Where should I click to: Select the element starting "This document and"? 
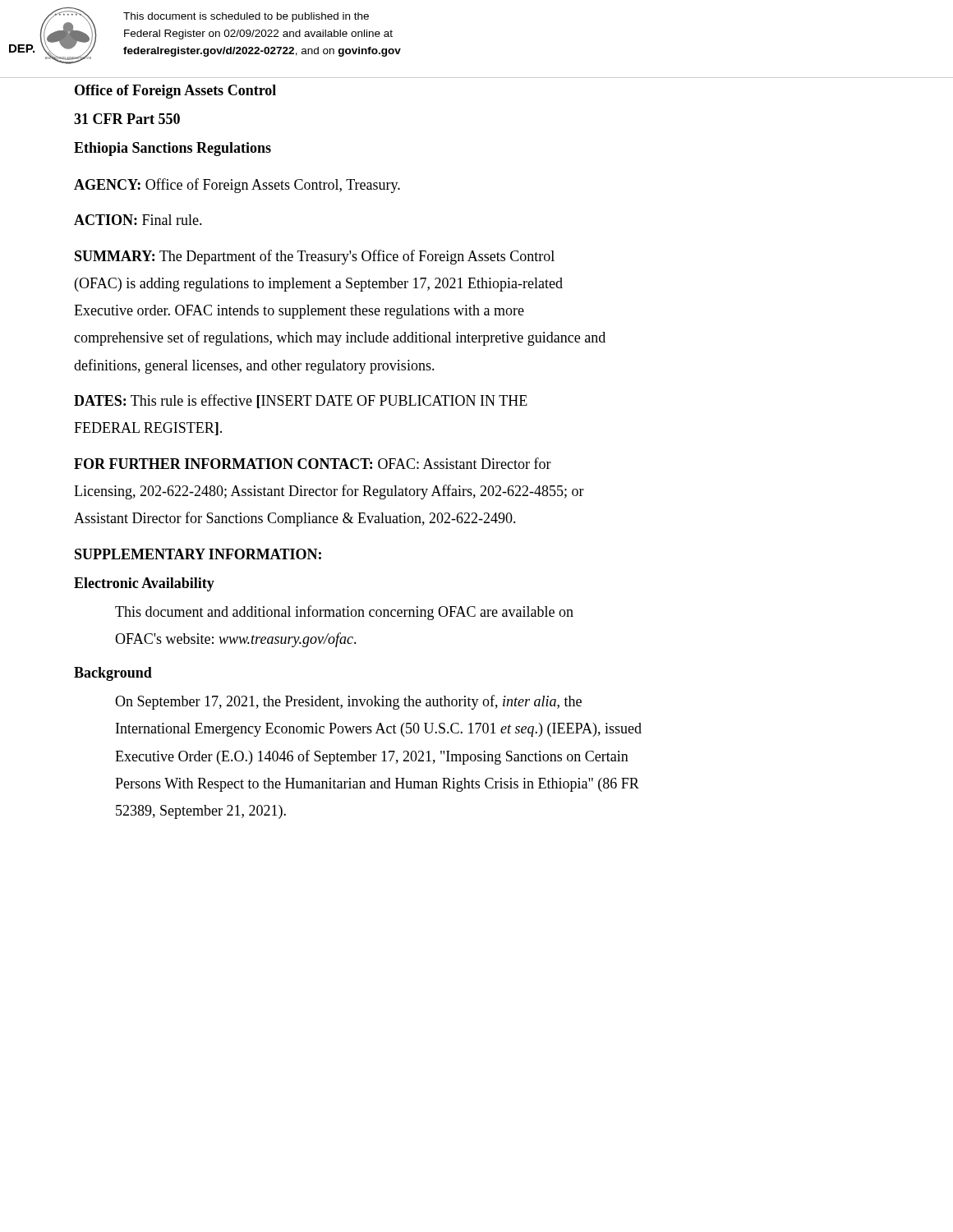pyautogui.click(x=344, y=625)
